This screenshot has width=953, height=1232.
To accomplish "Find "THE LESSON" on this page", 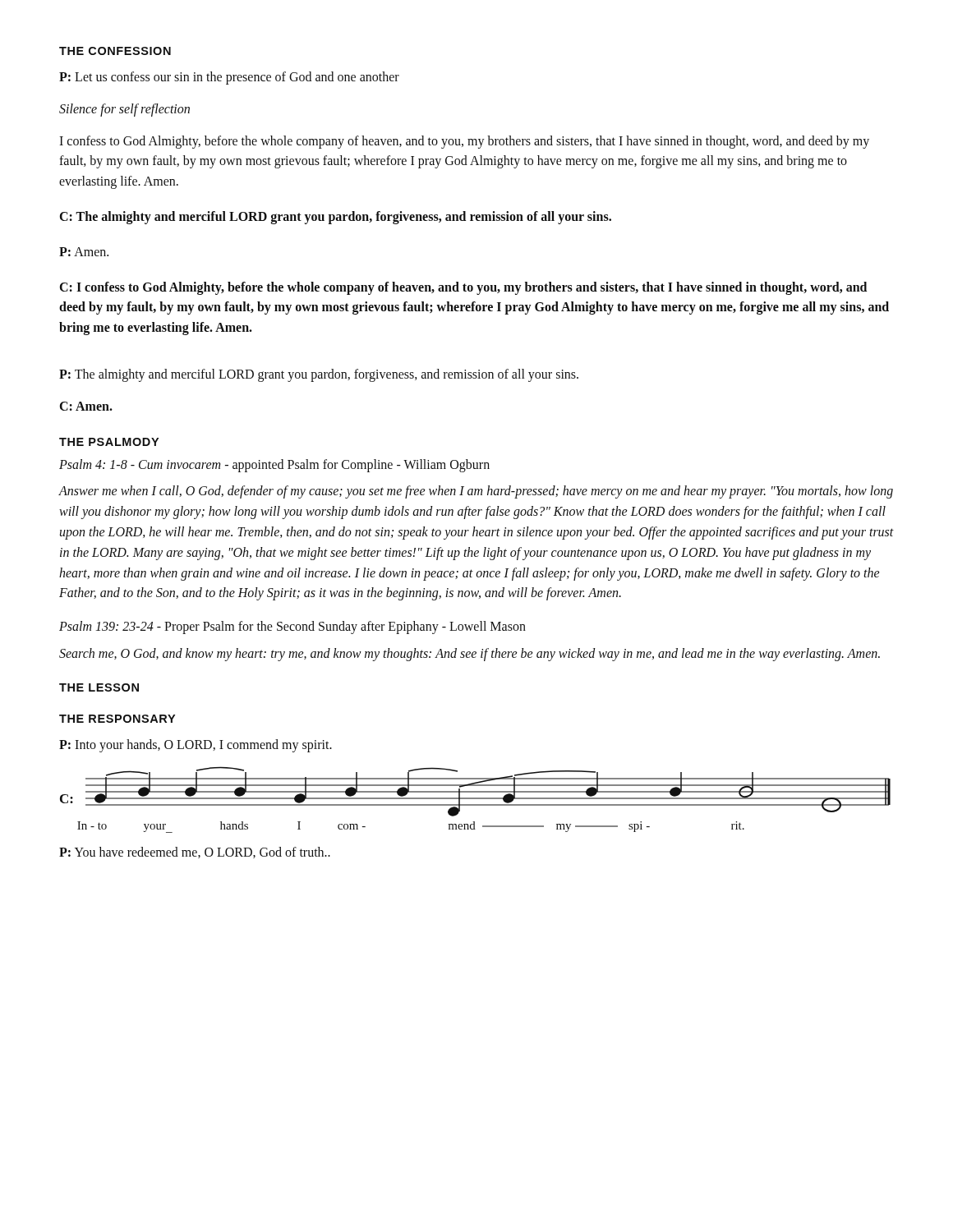I will pos(100,687).
